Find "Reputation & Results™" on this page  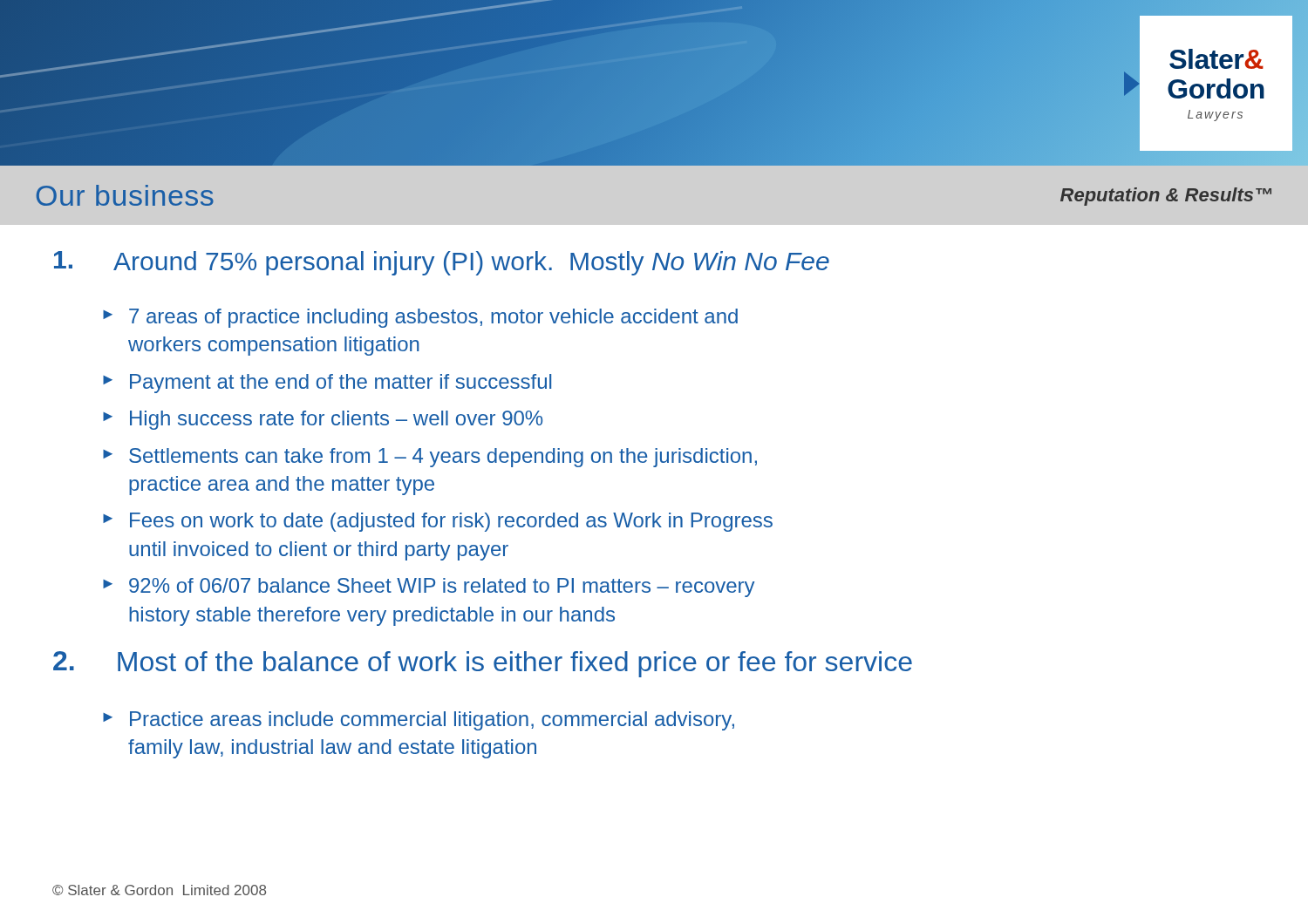click(x=1167, y=195)
